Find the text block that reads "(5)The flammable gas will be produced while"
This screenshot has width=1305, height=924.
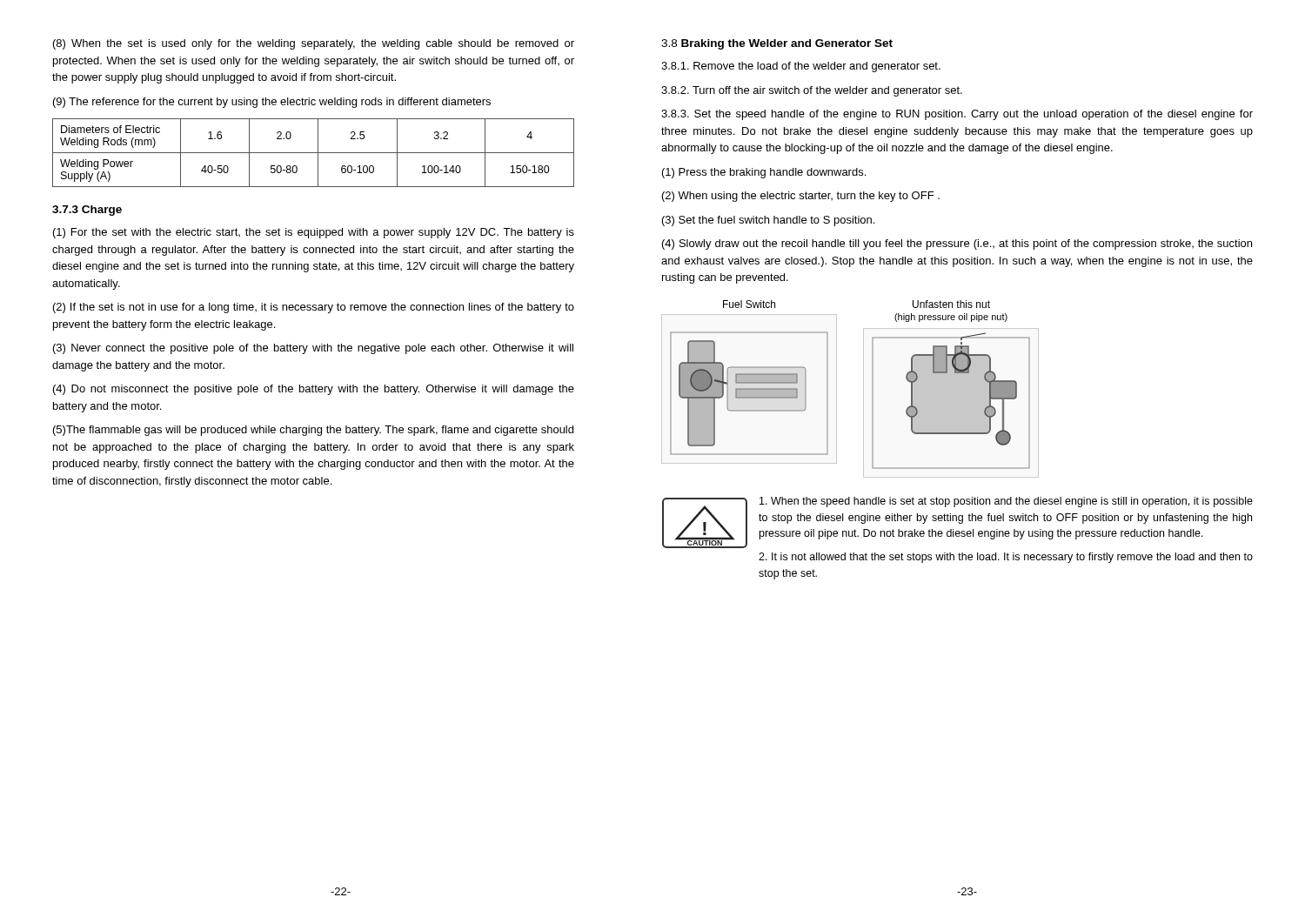(313, 455)
